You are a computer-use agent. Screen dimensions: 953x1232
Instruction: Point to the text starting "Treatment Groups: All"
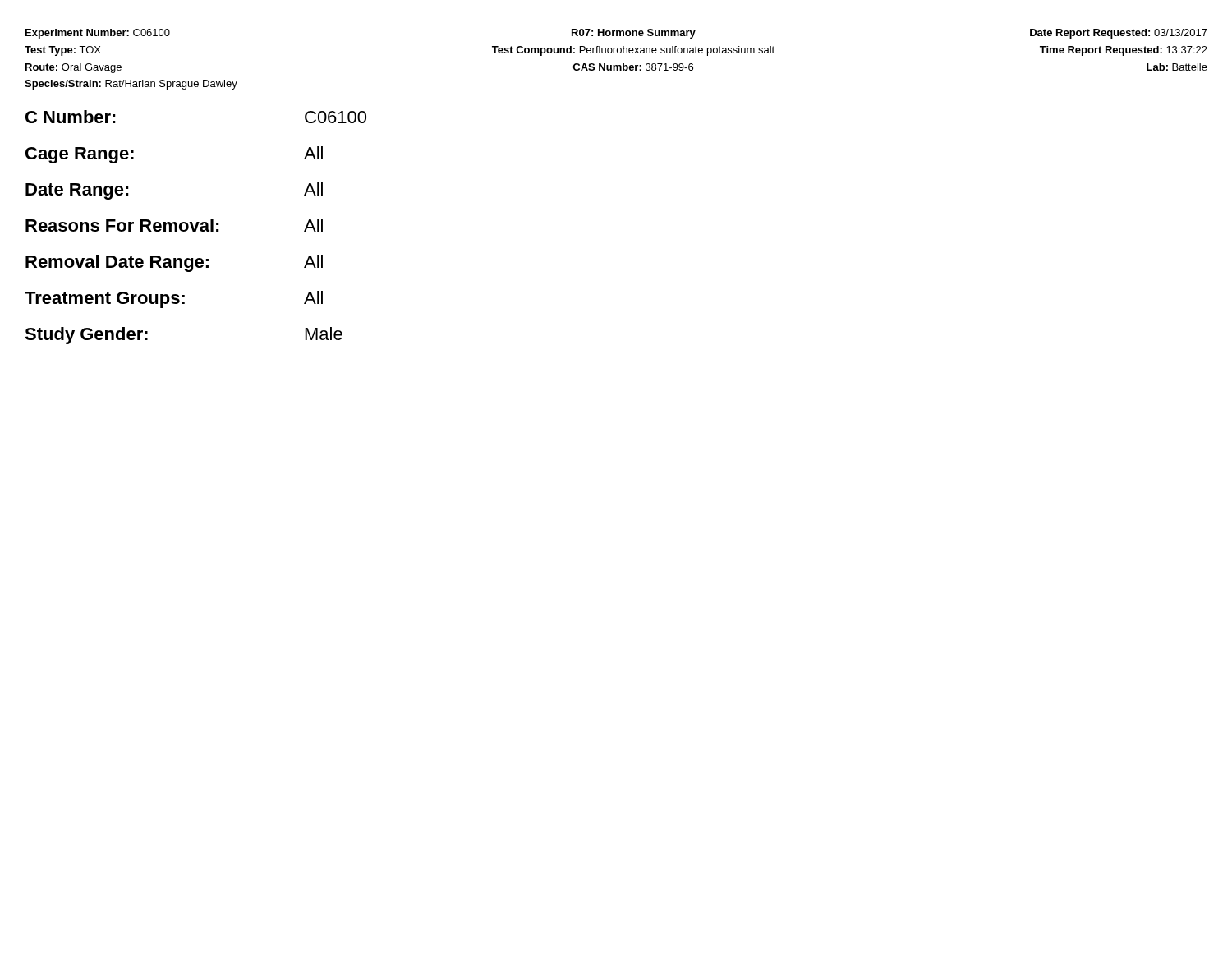174,298
